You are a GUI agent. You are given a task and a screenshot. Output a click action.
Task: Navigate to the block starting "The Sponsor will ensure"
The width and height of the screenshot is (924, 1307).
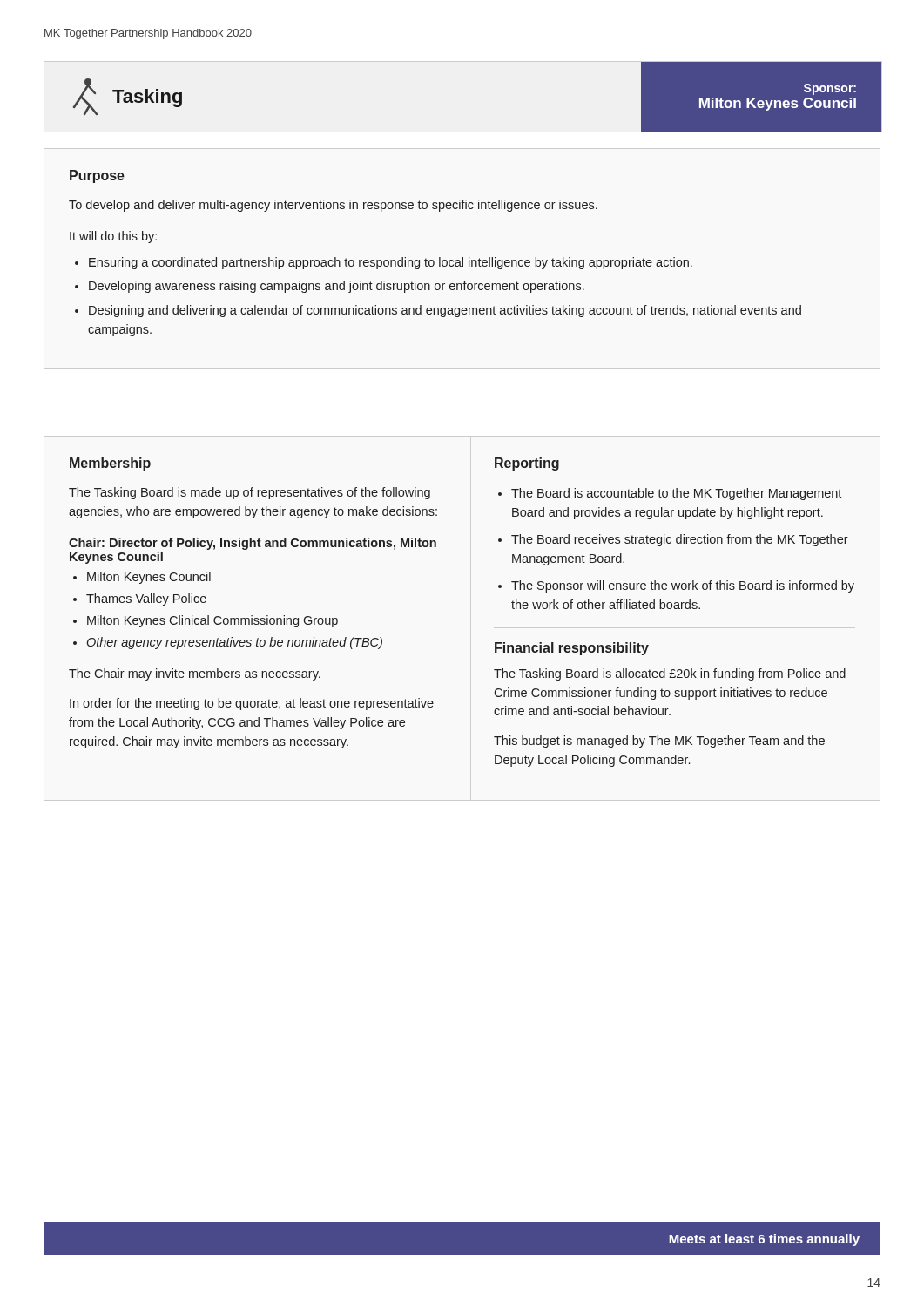click(683, 595)
